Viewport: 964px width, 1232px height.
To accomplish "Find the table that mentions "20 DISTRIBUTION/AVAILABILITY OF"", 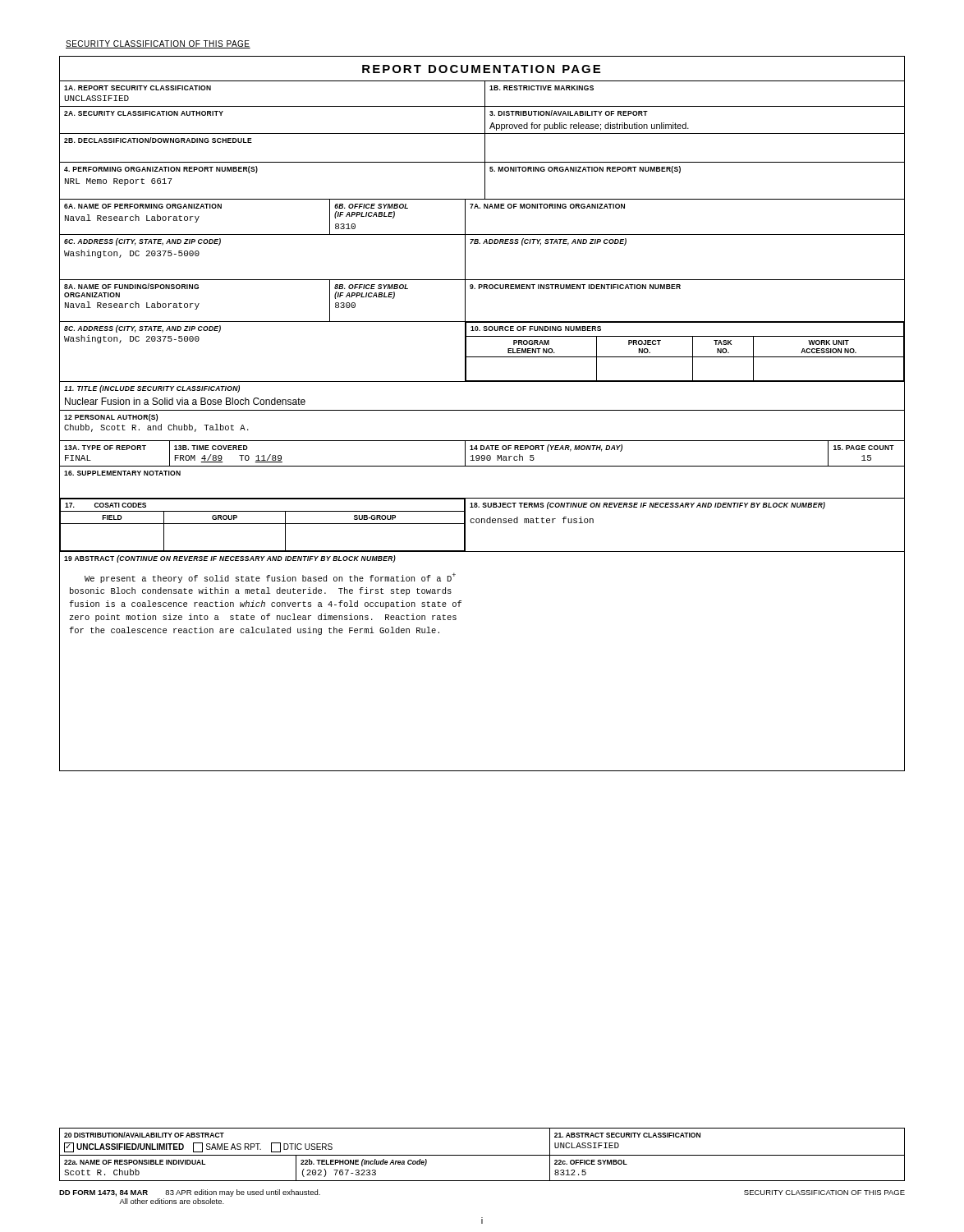I will [x=482, y=1154].
